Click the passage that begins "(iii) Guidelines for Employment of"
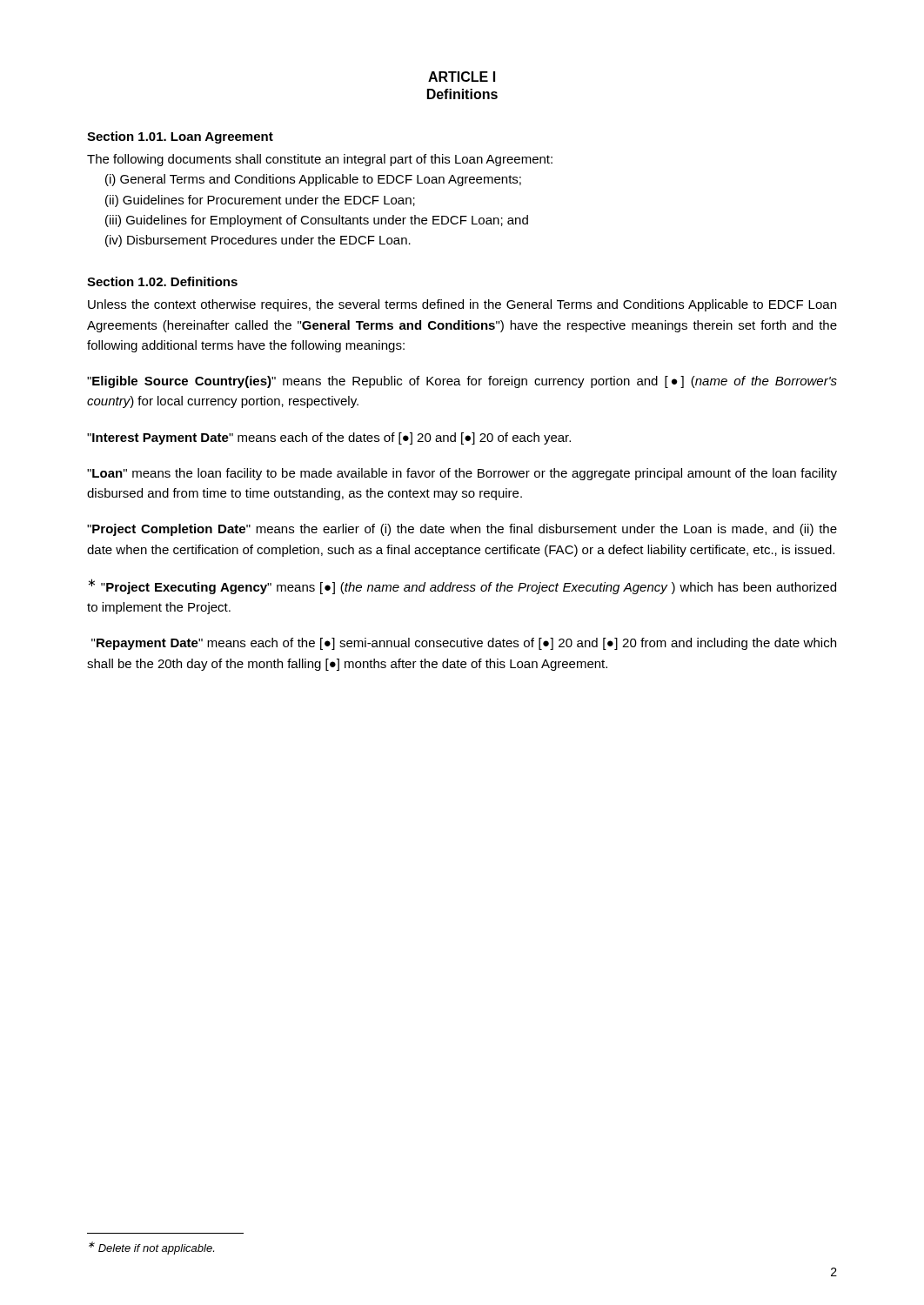The width and height of the screenshot is (924, 1305). [x=317, y=219]
